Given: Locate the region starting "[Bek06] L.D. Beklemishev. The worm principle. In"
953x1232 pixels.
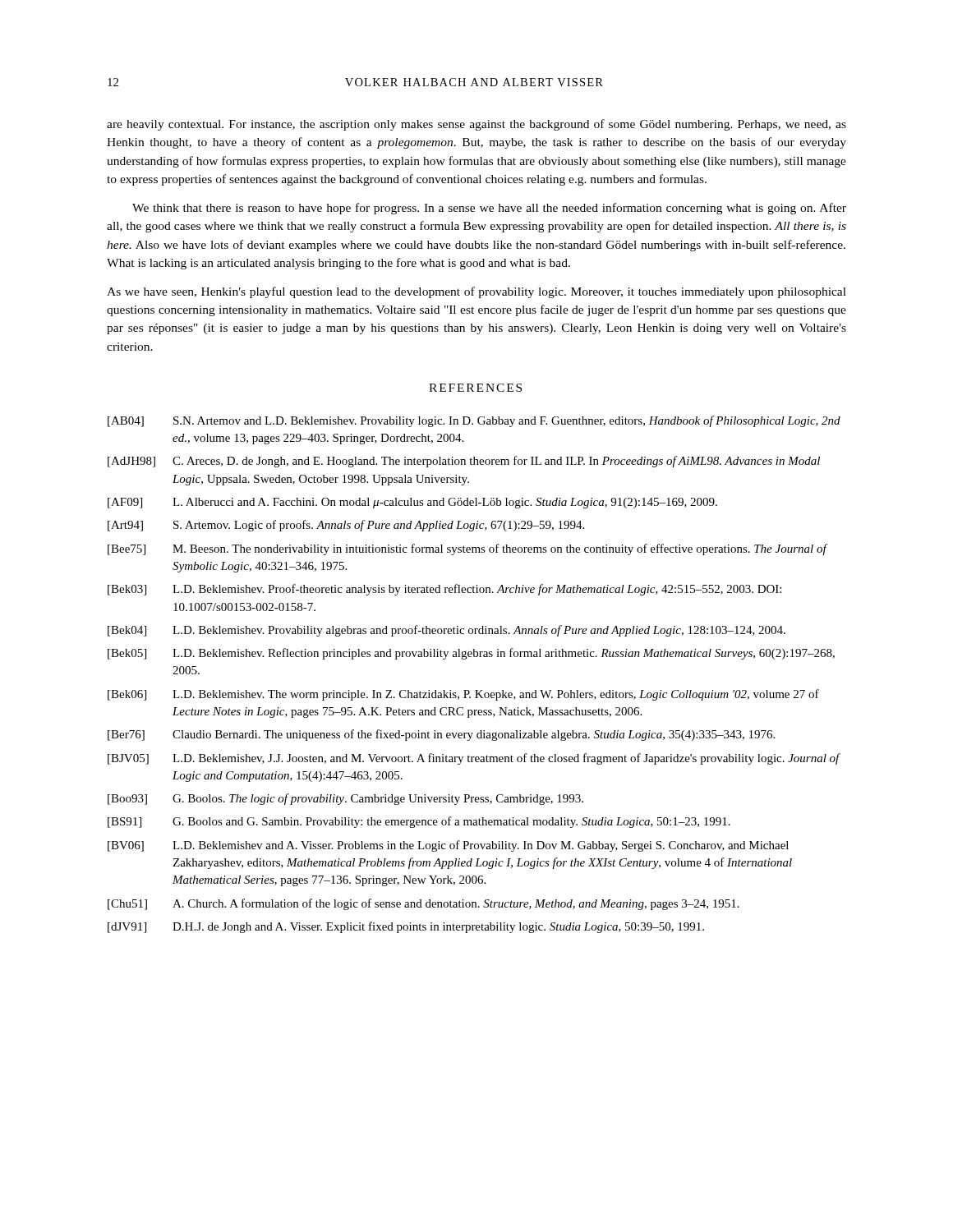Looking at the screenshot, I should (476, 703).
